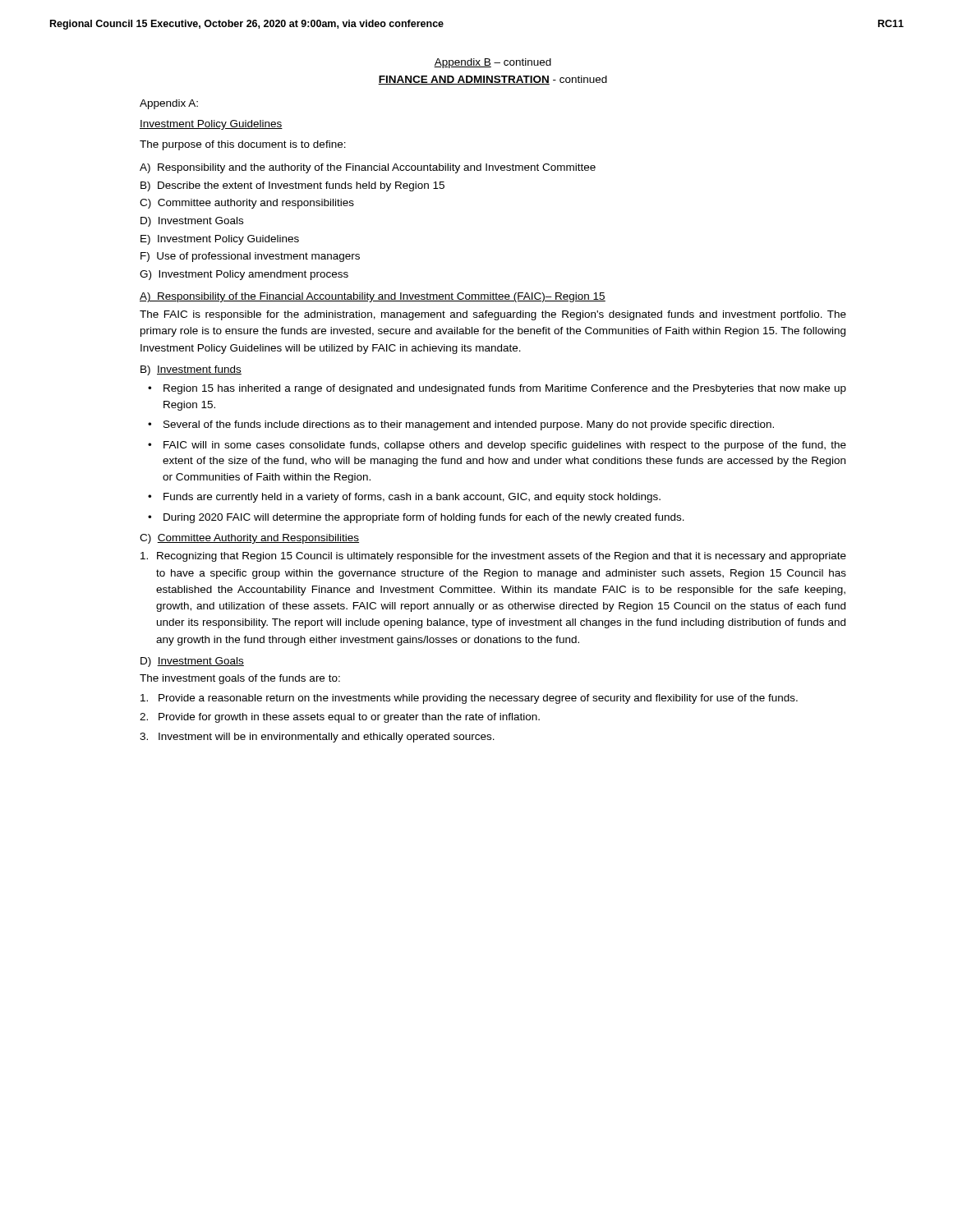Select the region starting "Funds are currently held in"

point(412,497)
